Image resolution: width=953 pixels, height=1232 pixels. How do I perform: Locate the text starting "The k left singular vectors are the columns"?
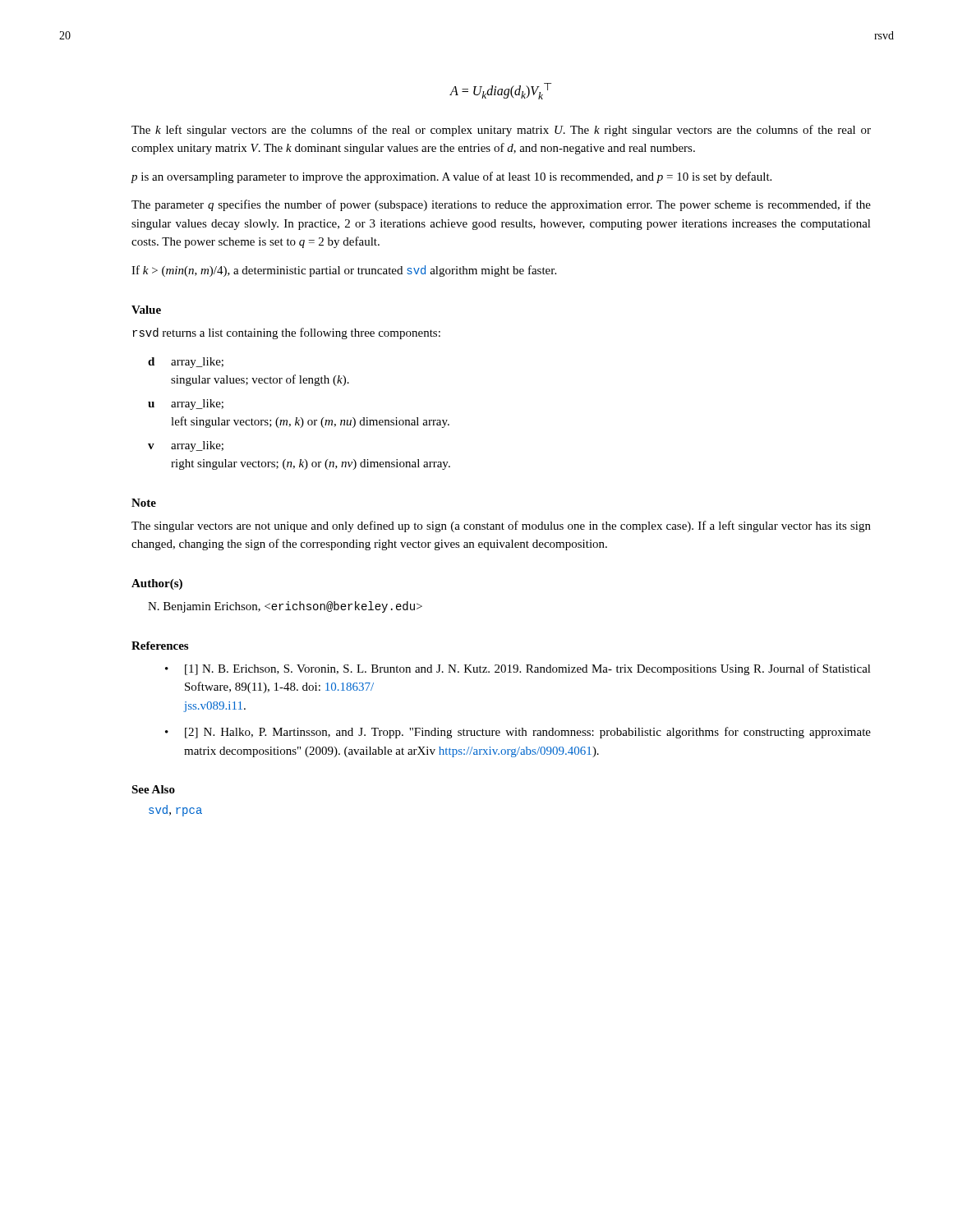pyautogui.click(x=501, y=139)
